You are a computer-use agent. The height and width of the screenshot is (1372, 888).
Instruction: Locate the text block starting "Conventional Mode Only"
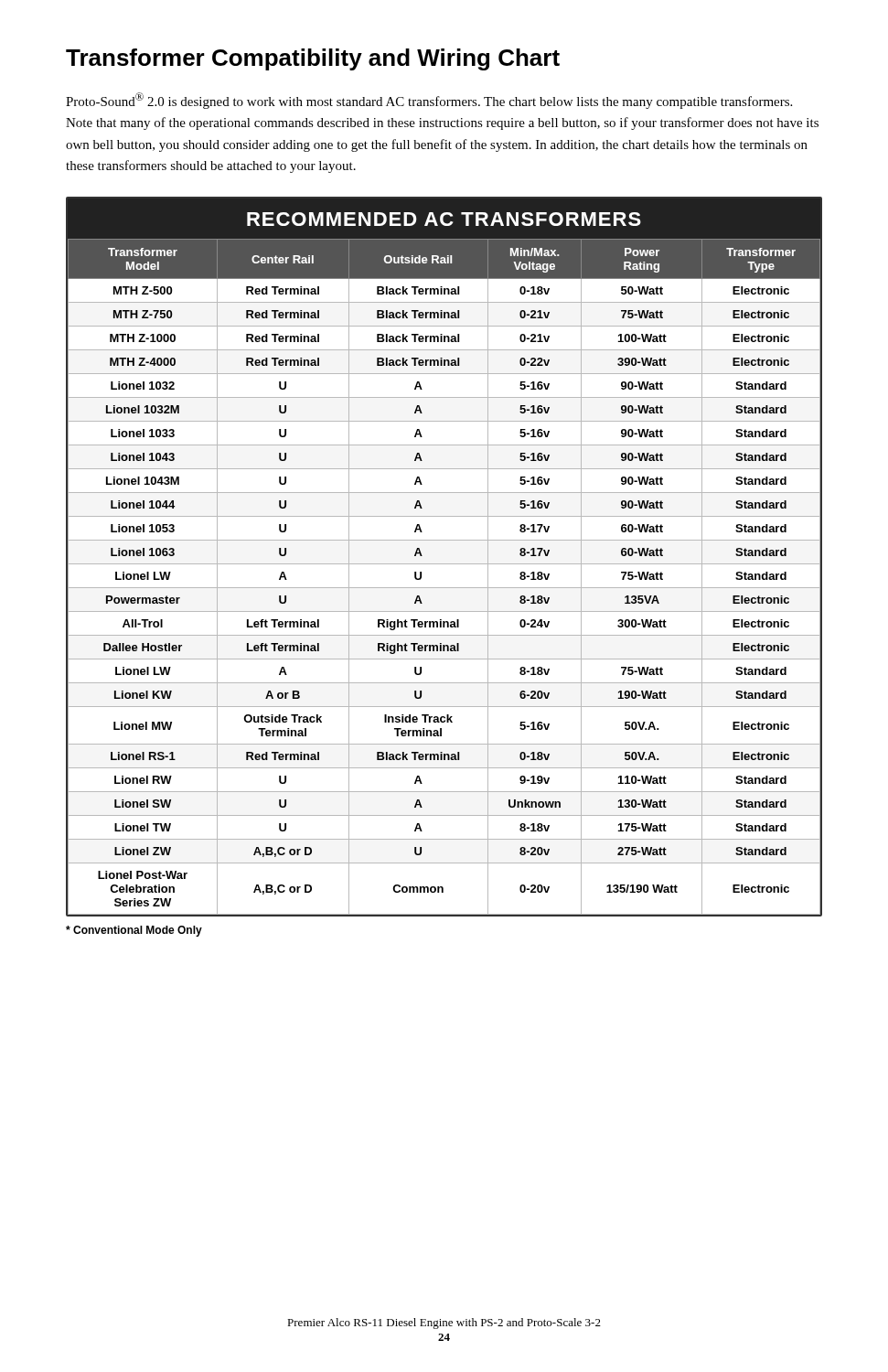click(134, 930)
